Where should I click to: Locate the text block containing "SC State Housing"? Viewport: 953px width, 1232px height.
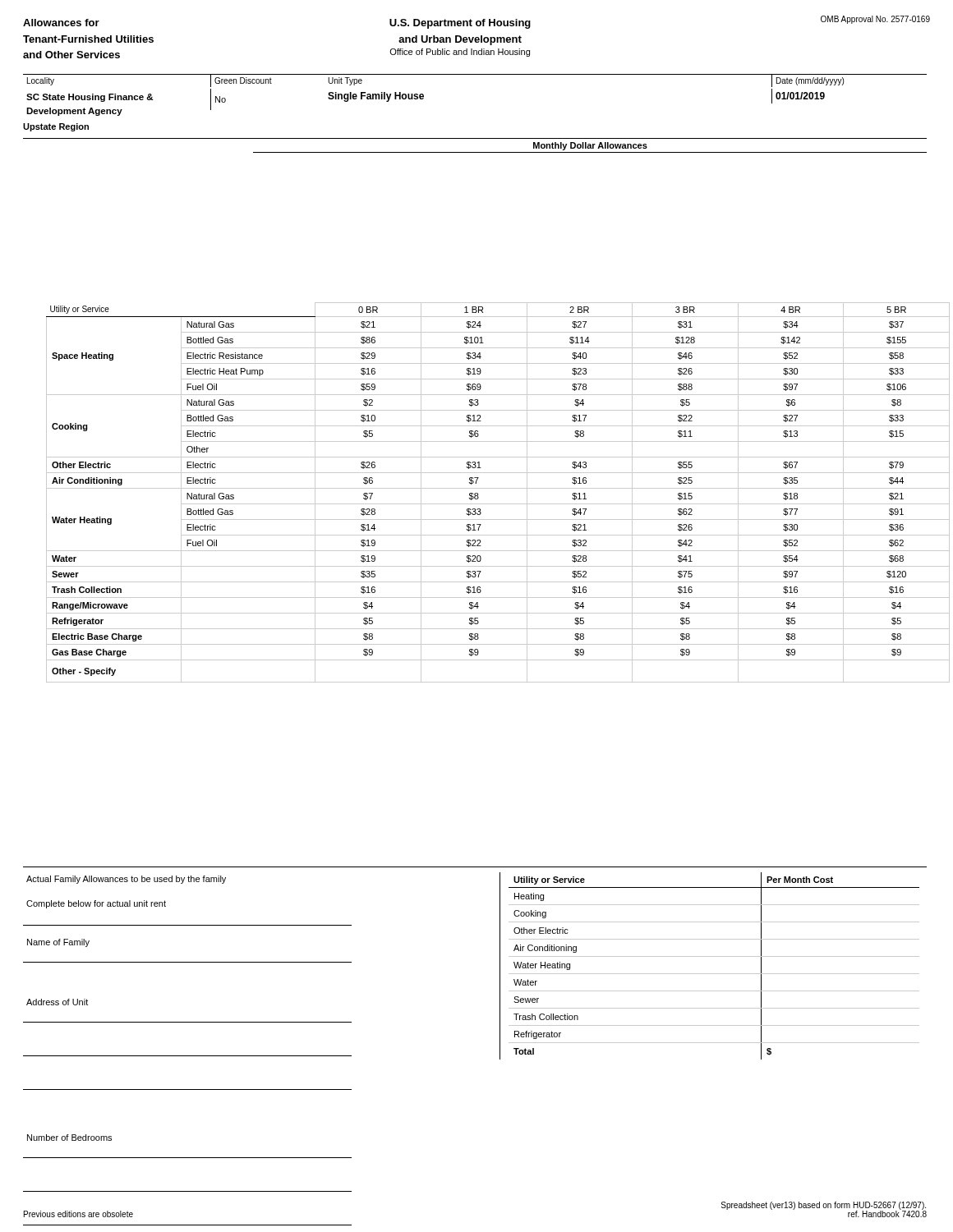coord(110,100)
